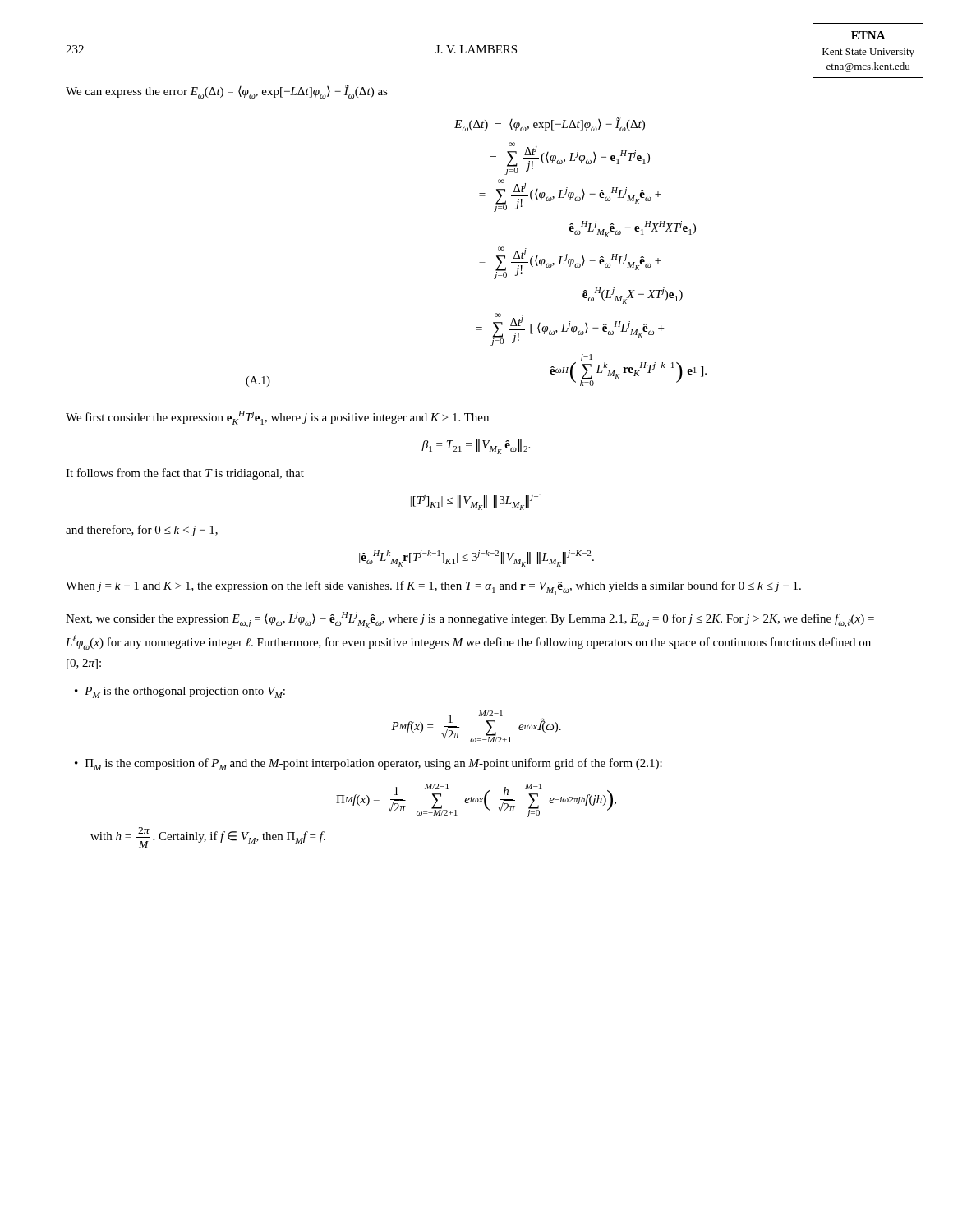Point to the formula beginning "Eω(Δt) = ⟨φω, exp[−LΔt]φω⟩ −"

coord(476,252)
